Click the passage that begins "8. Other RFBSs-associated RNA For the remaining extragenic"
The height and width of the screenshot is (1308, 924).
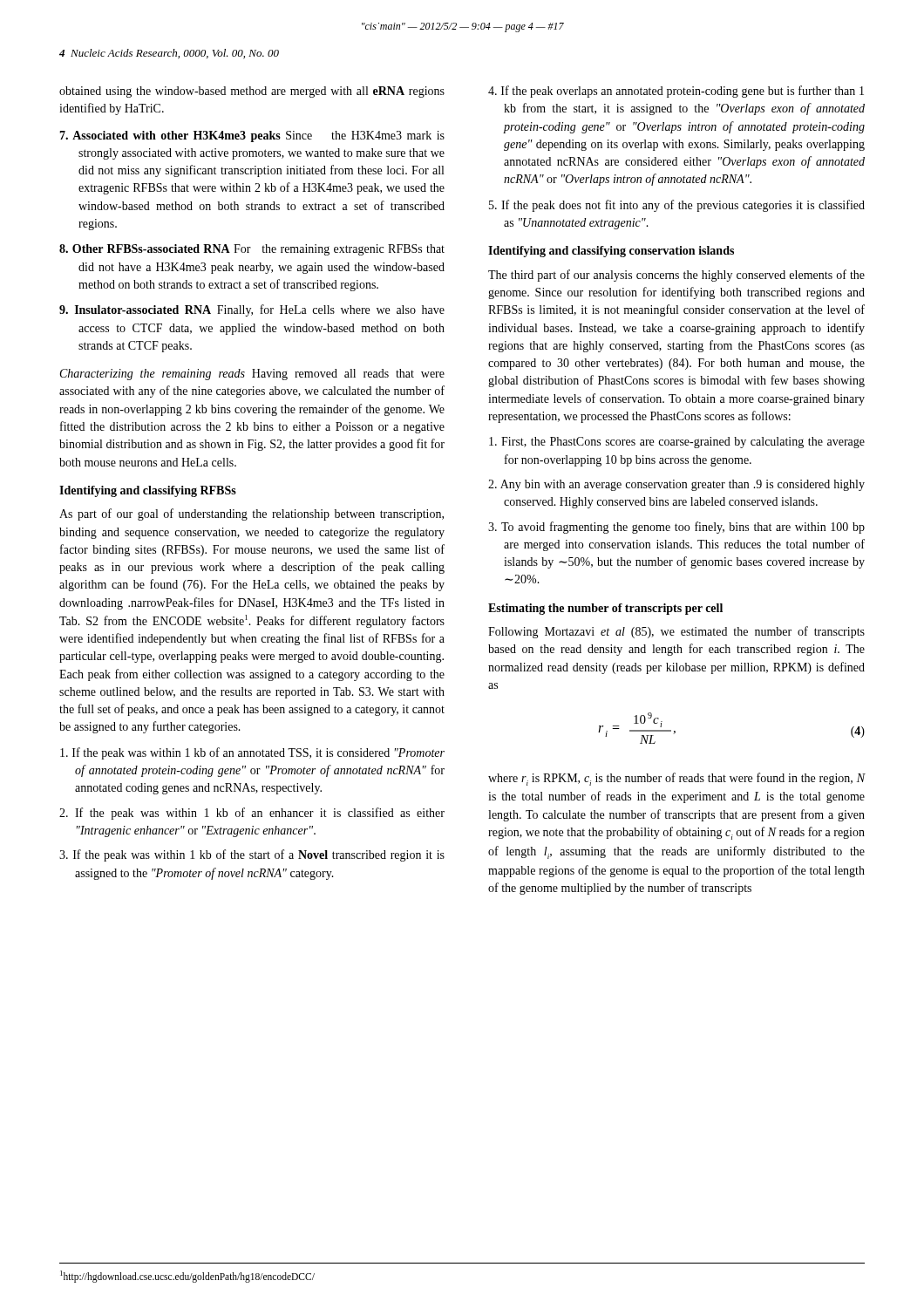click(x=252, y=267)
